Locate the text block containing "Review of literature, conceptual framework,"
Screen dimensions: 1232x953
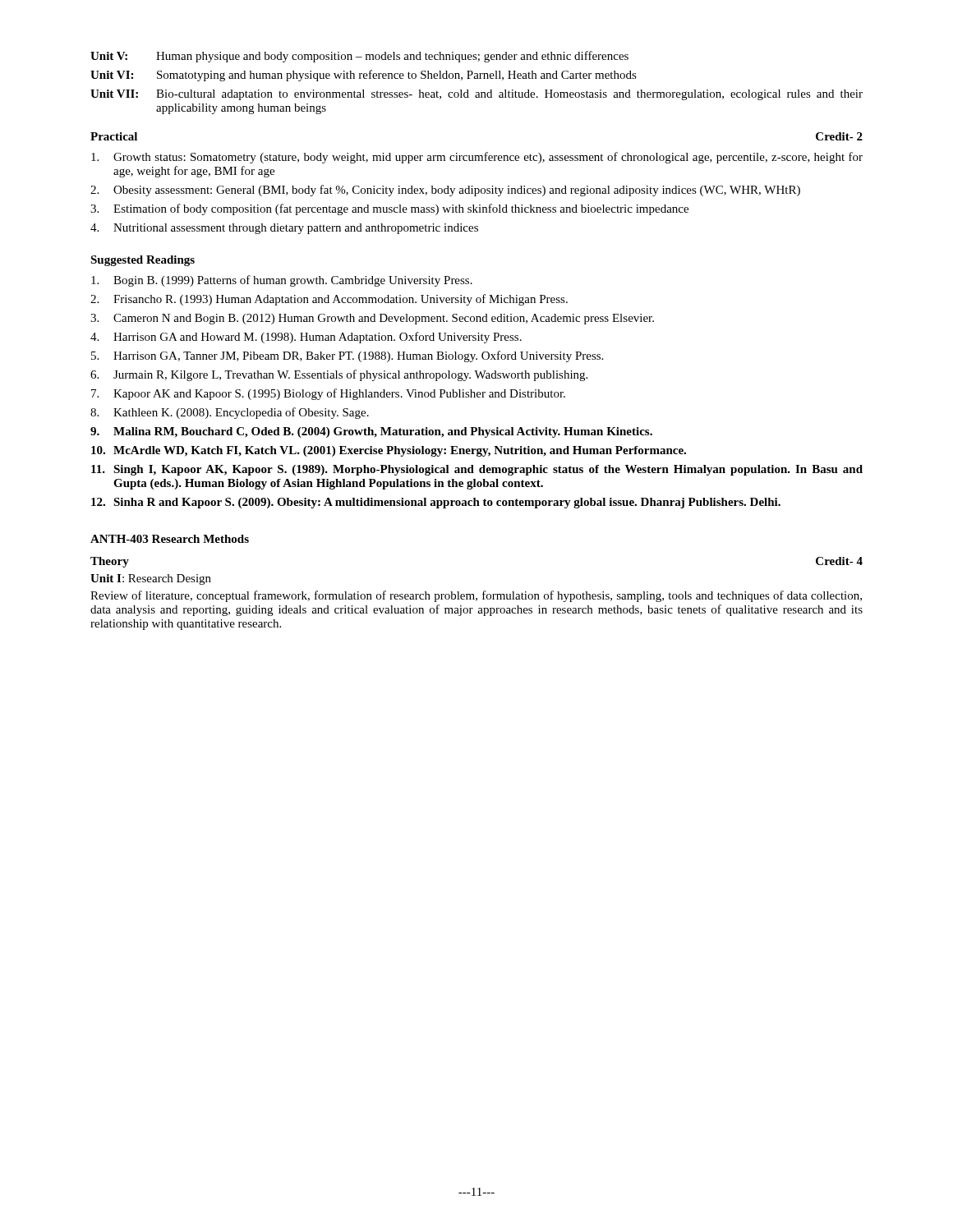pyautogui.click(x=476, y=609)
